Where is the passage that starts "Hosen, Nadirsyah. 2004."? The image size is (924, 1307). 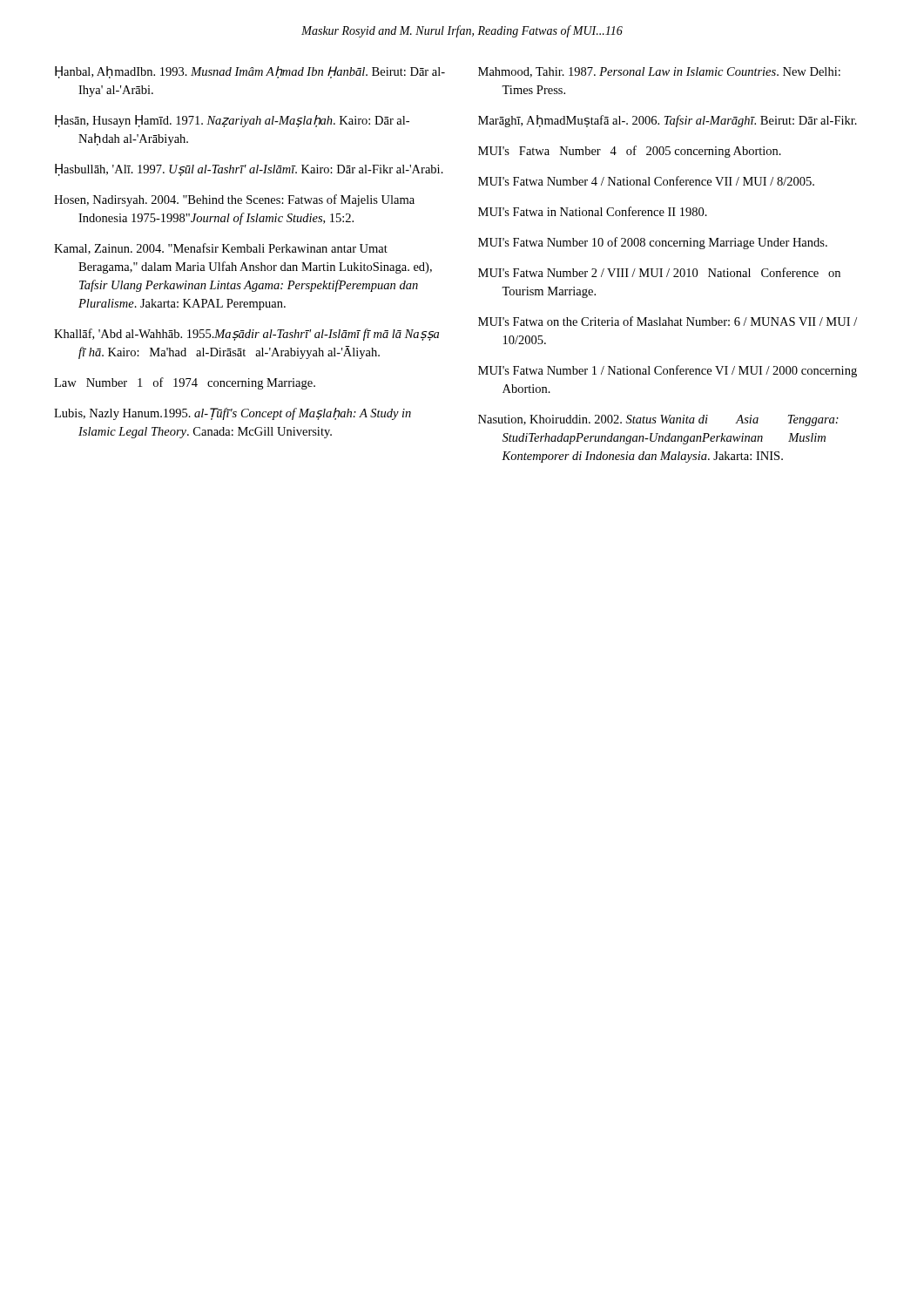pyautogui.click(x=234, y=209)
